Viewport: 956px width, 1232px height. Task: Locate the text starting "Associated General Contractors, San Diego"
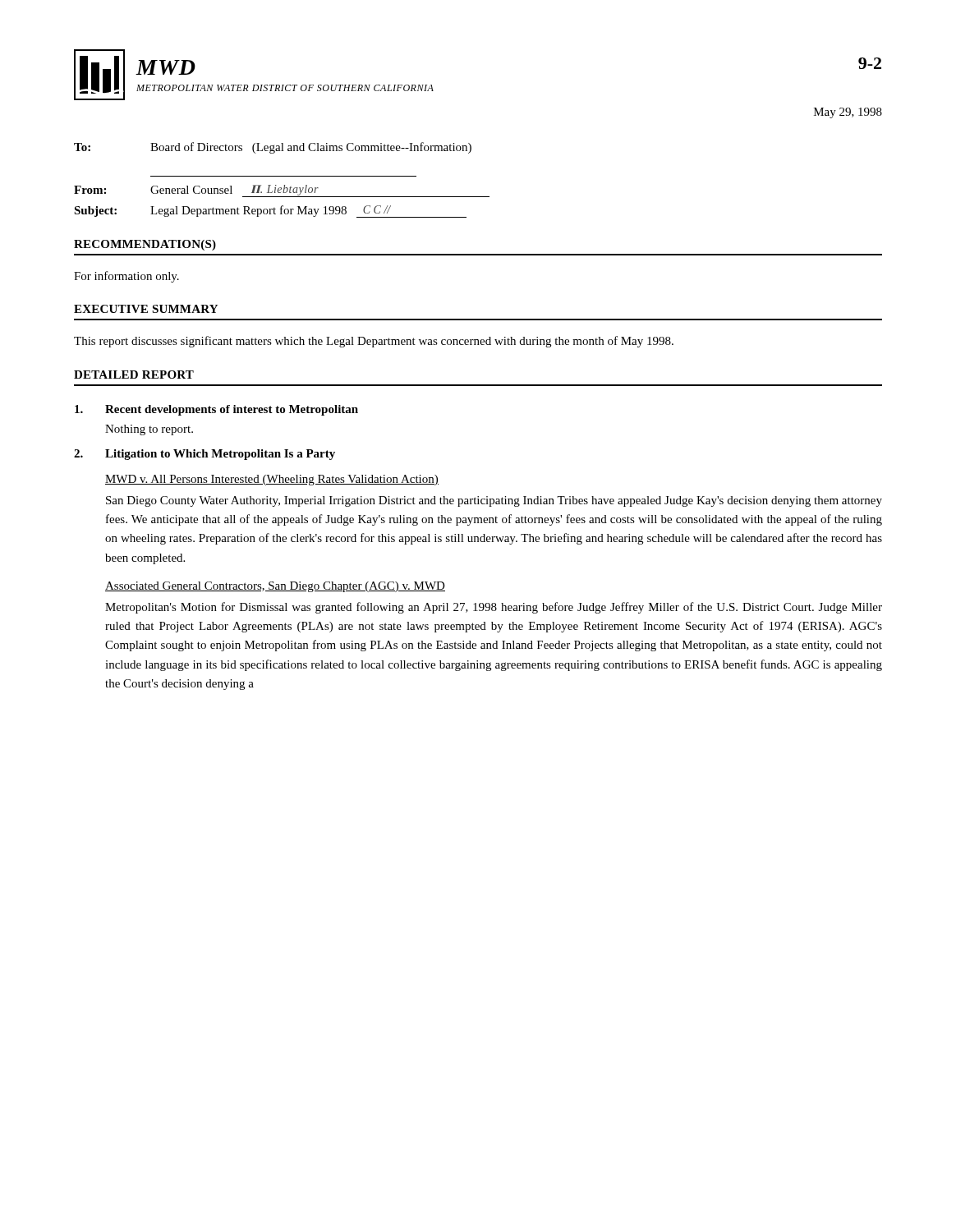point(275,585)
